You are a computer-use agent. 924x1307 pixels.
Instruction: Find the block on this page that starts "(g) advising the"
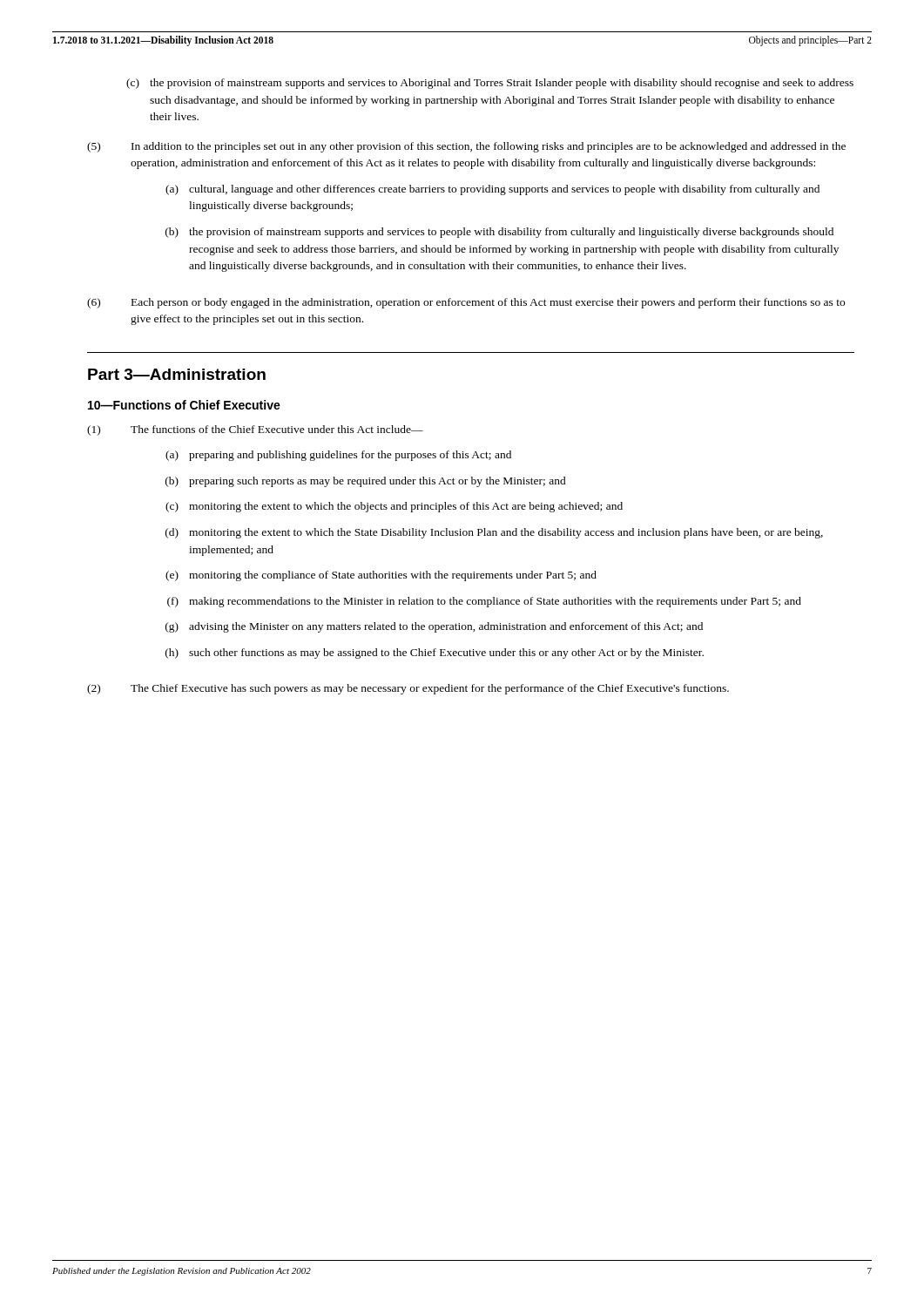492,627
